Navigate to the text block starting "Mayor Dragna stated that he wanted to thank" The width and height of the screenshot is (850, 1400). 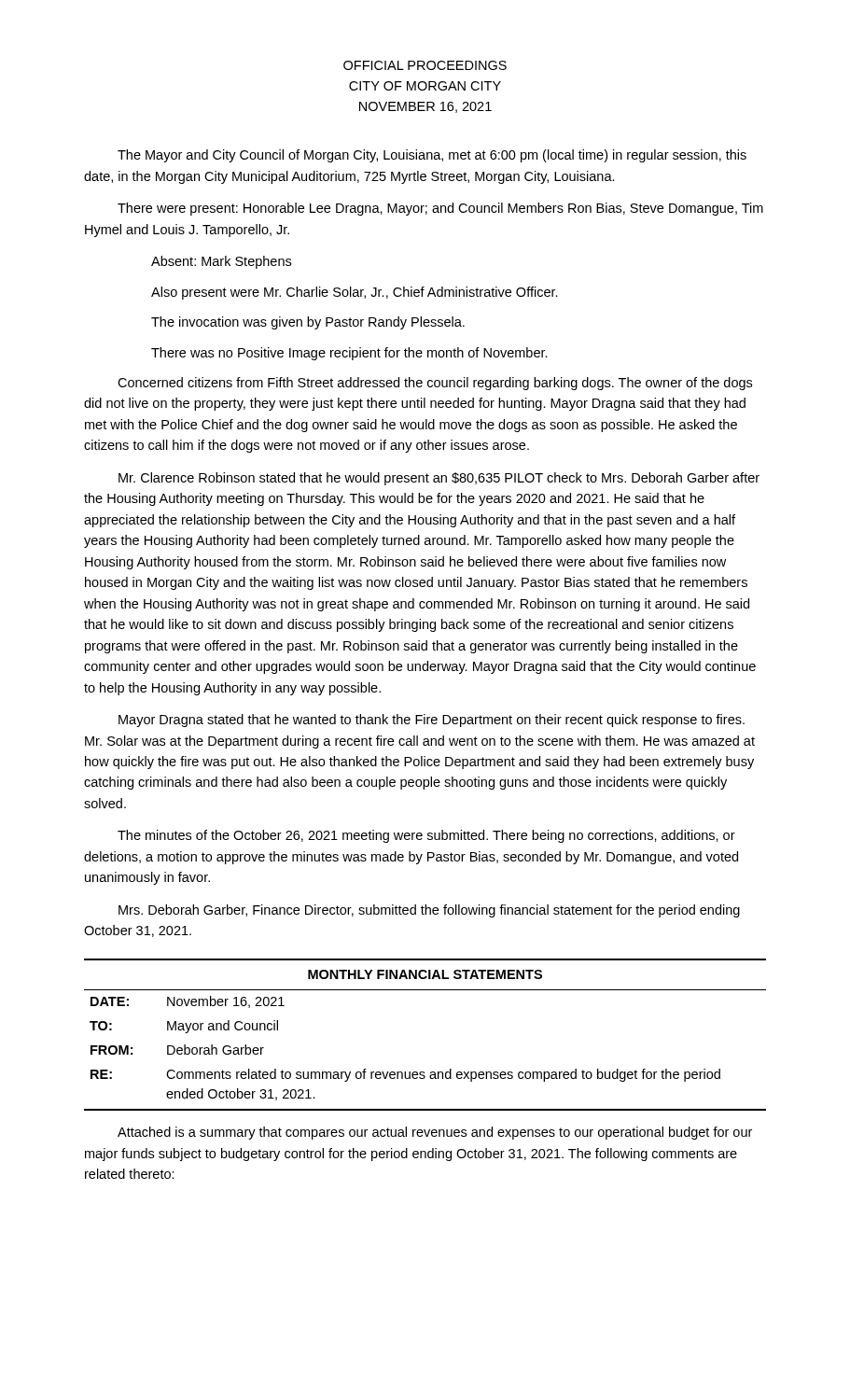point(419,762)
